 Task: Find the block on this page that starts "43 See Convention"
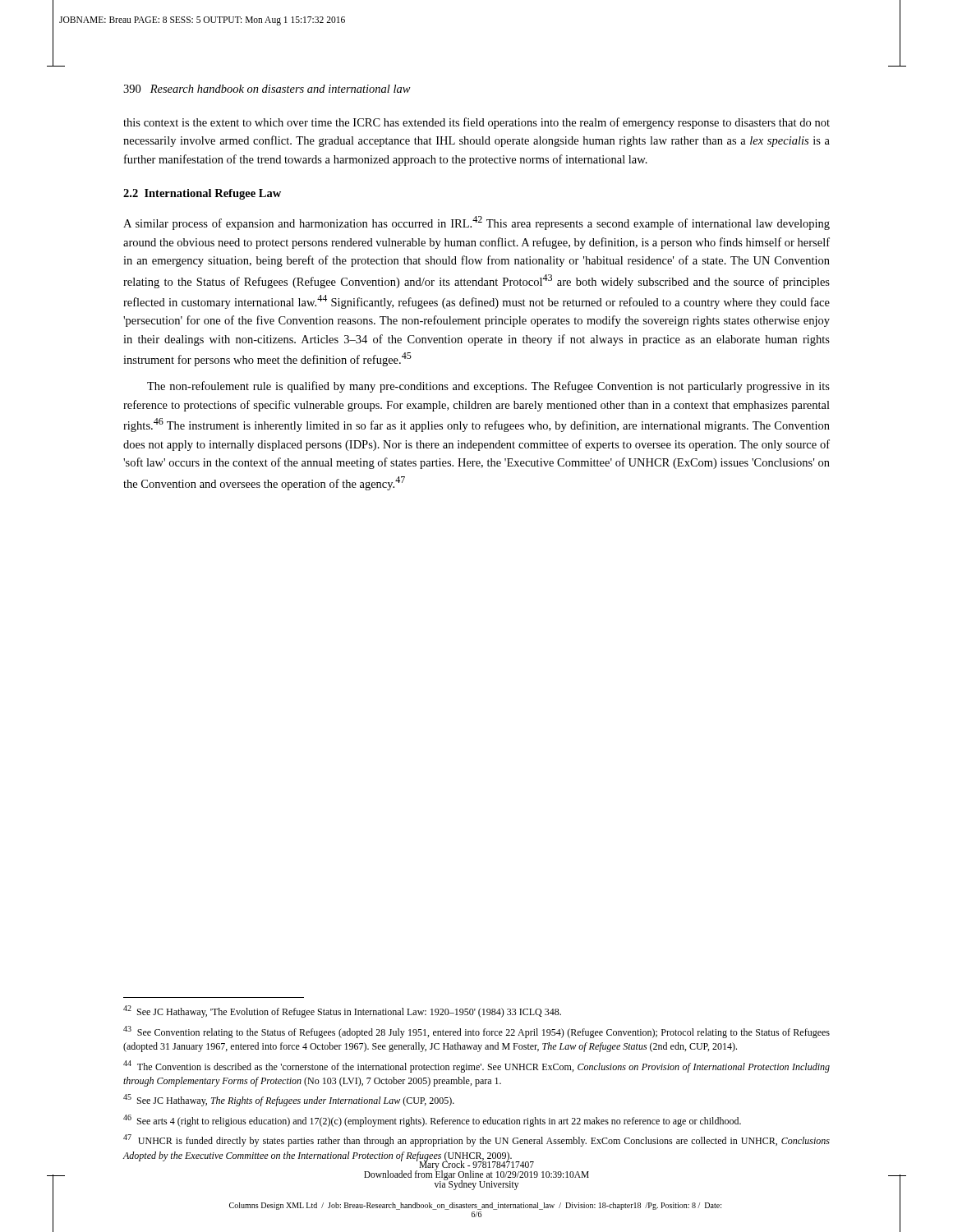(x=476, y=1038)
